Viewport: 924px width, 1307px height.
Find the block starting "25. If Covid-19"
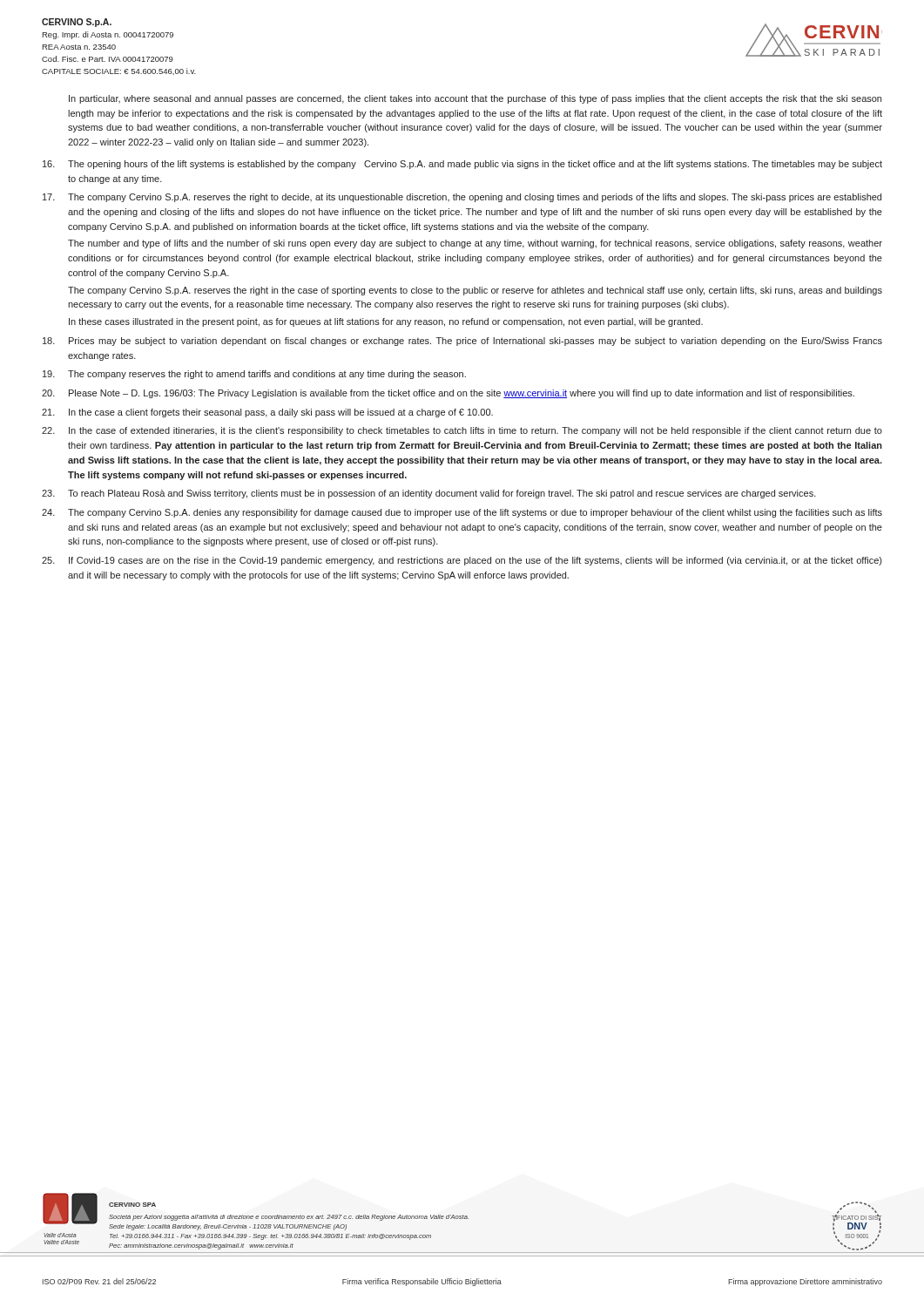tap(462, 568)
